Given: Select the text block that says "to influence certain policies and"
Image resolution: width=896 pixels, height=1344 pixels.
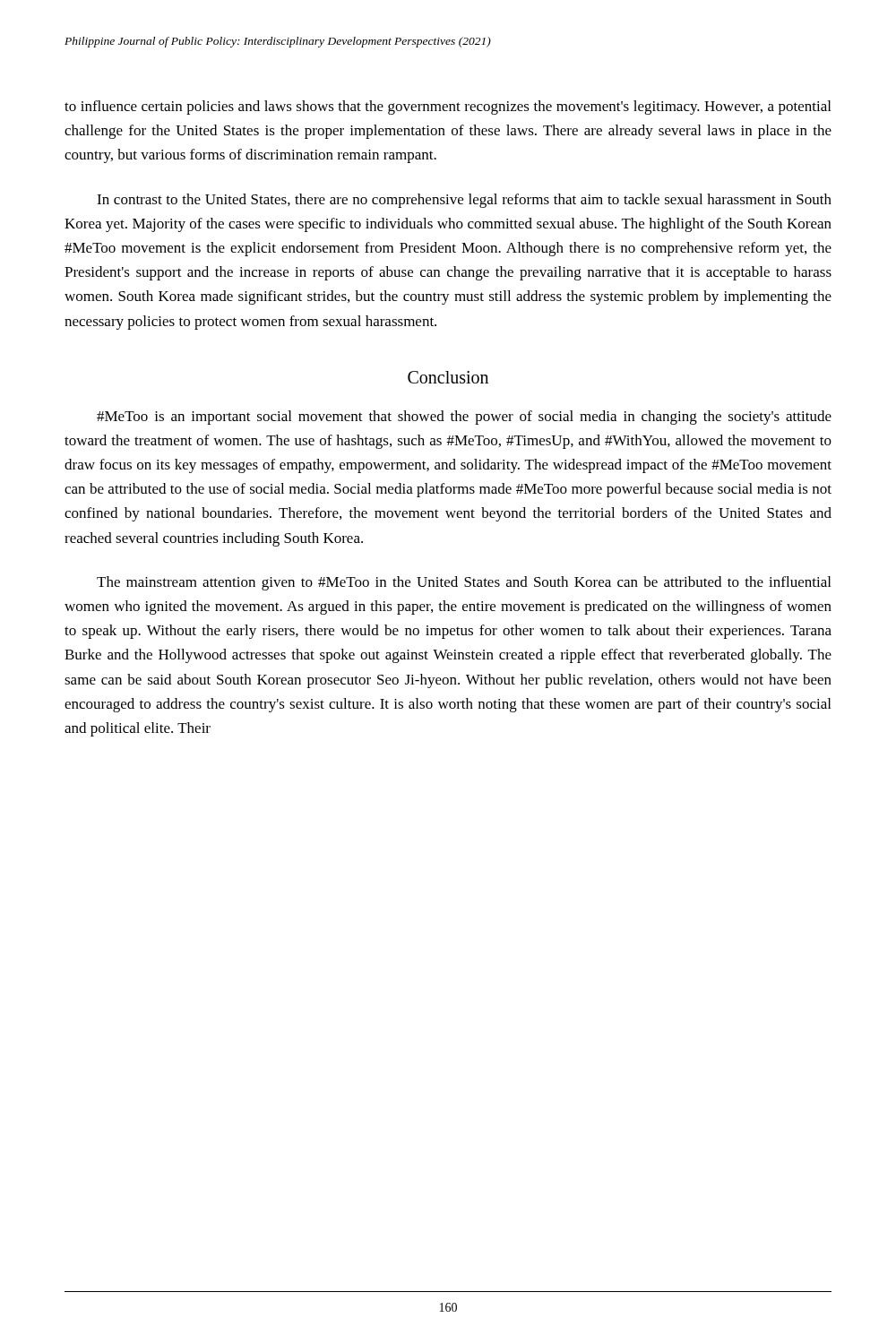Looking at the screenshot, I should pyautogui.click(x=448, y=131).
